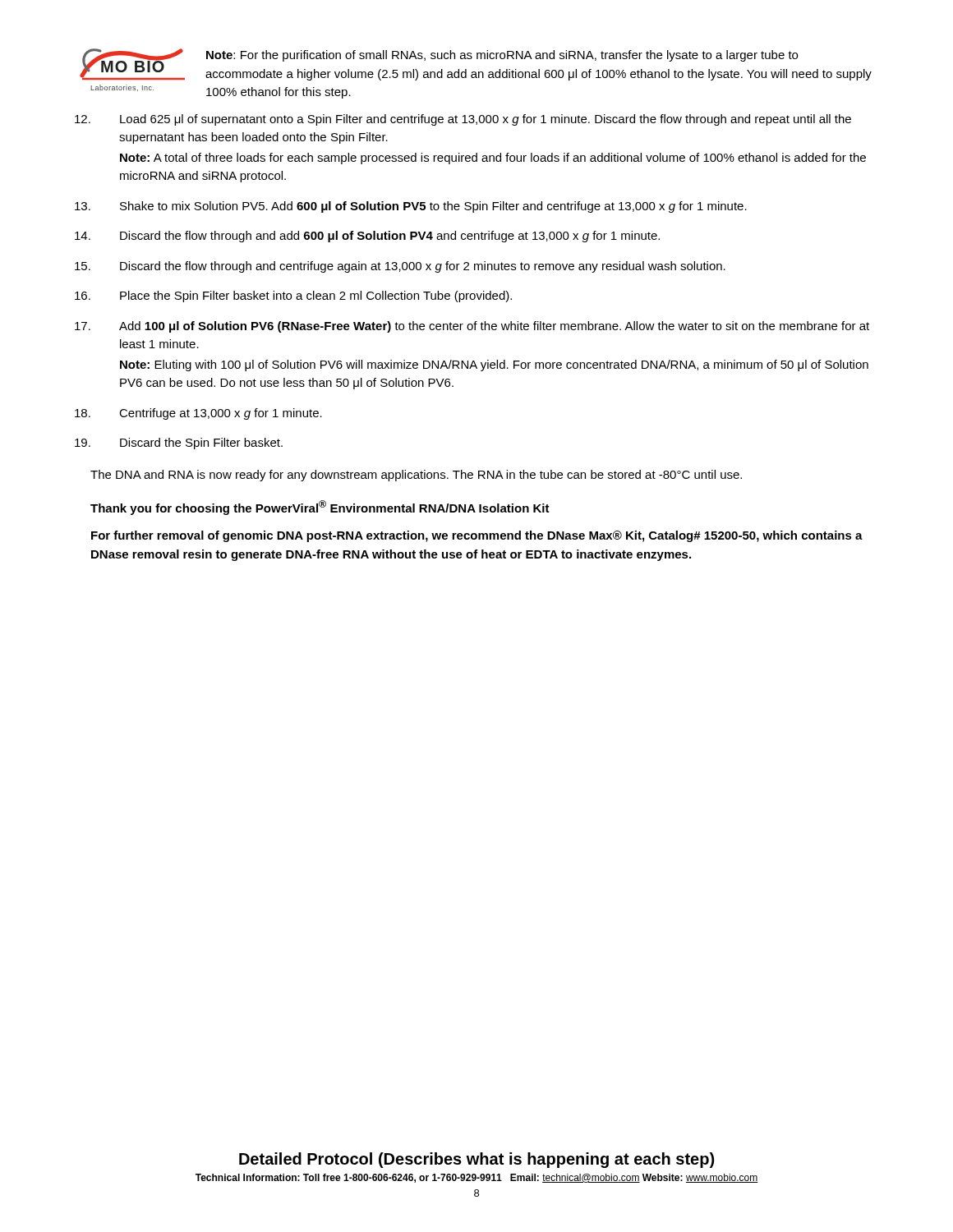This screenshot has height=1232, width=953.
Task: Select the list item with the text "16. Place the Spin Filter basket"
Action: [476, 296]
